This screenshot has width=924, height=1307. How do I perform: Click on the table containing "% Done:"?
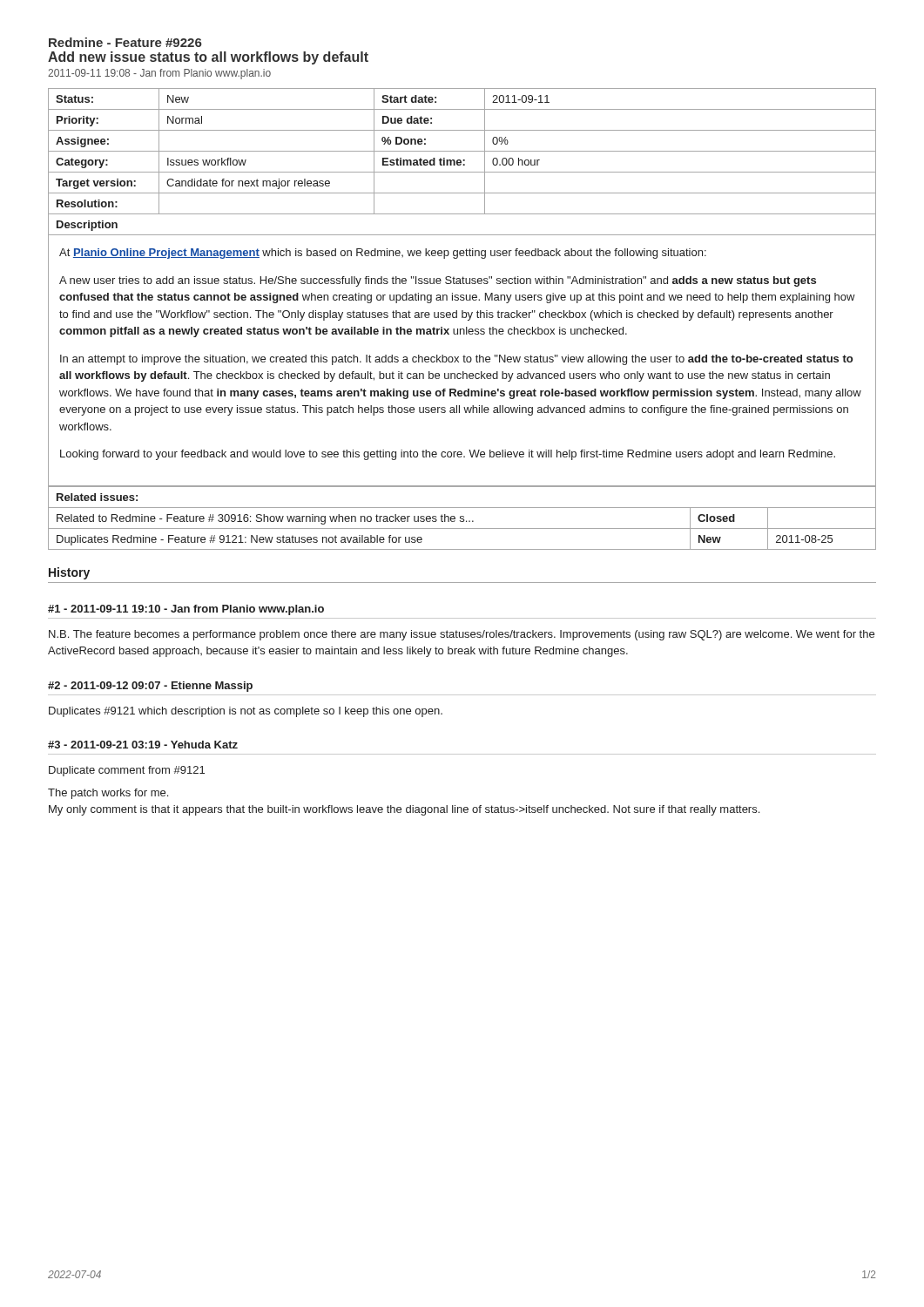462,287
